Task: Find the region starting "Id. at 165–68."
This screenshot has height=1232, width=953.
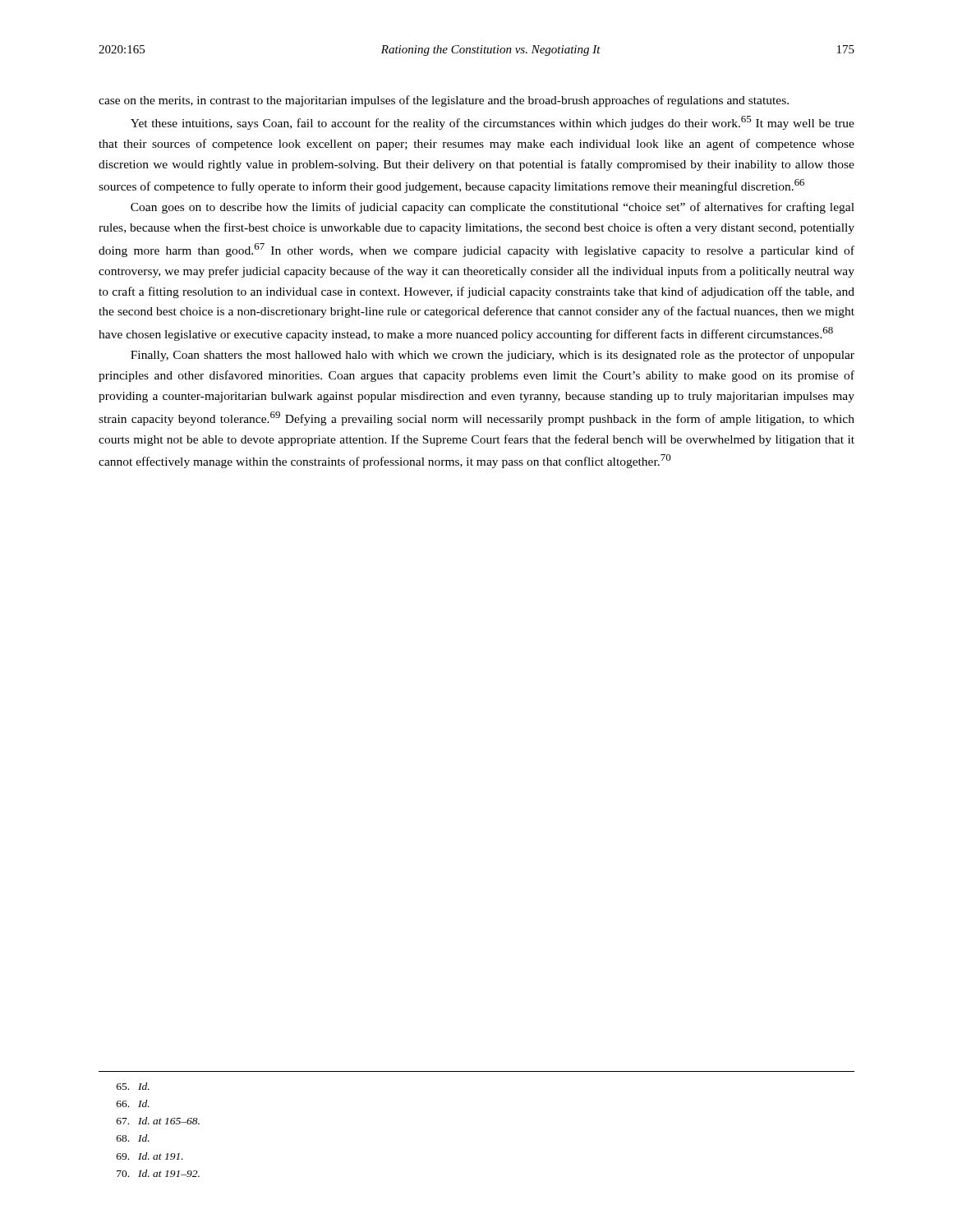Action: [149, 1121]
